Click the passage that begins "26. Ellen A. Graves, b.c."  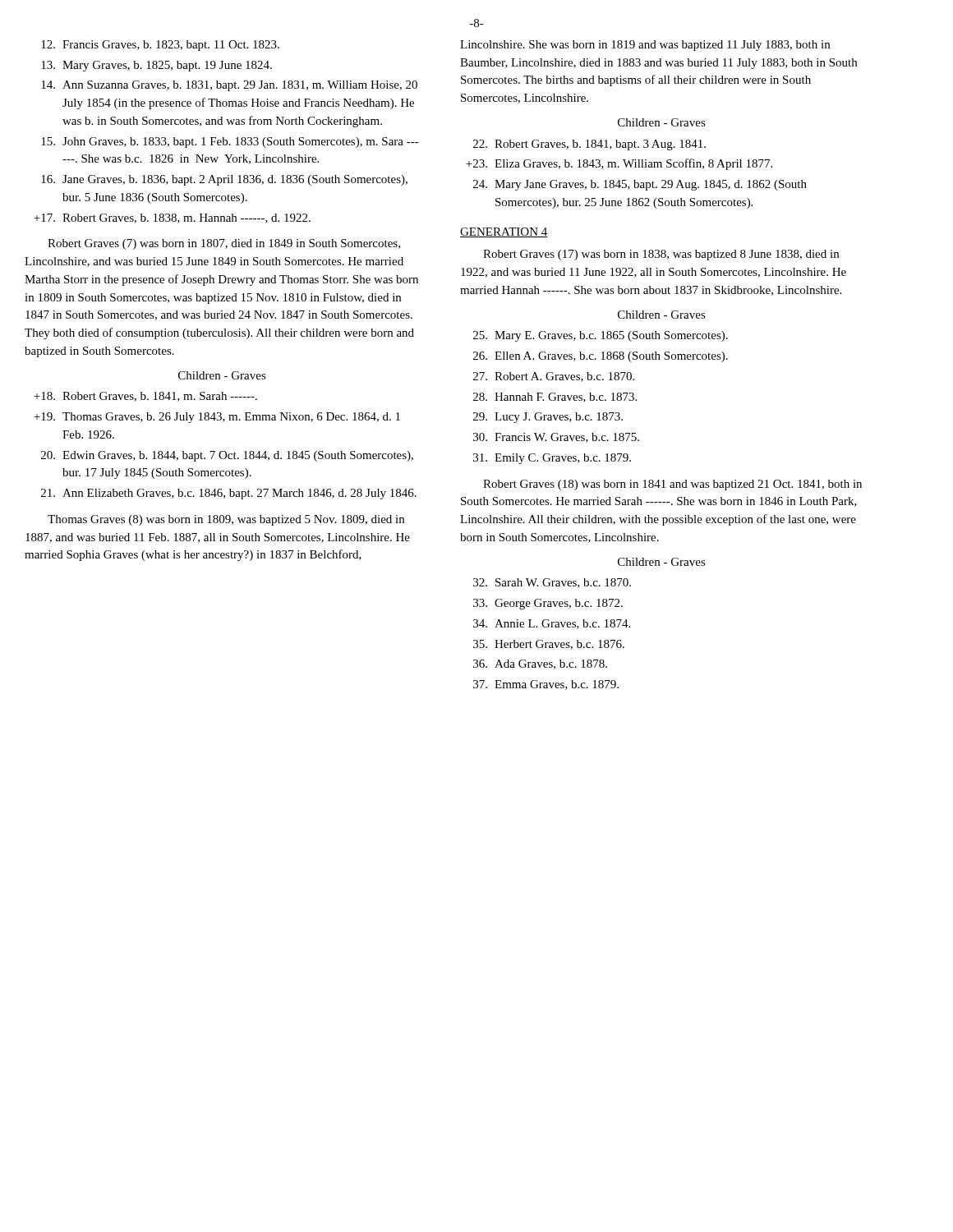tap(661, 356)
